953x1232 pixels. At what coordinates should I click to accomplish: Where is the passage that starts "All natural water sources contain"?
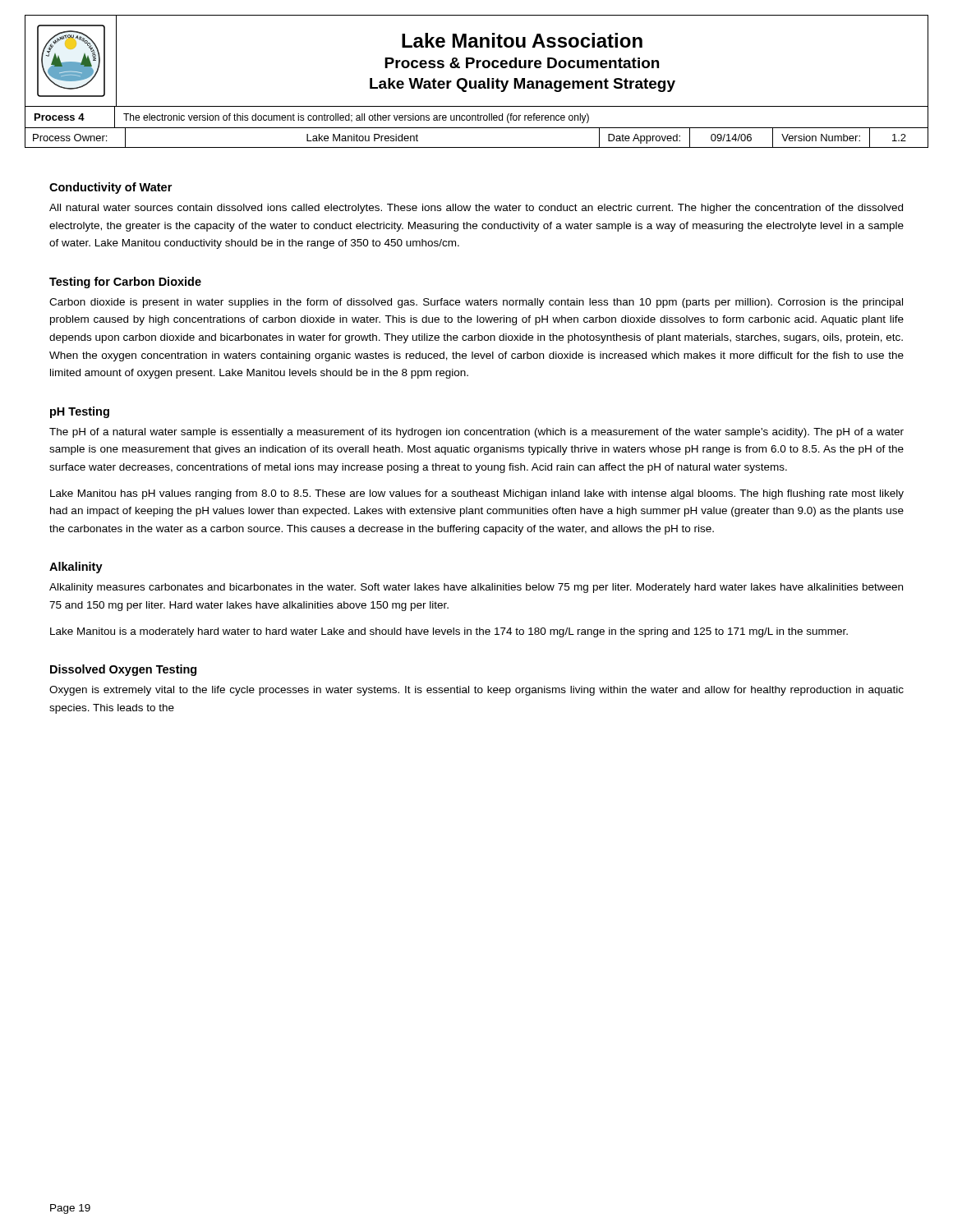[476, 225]
